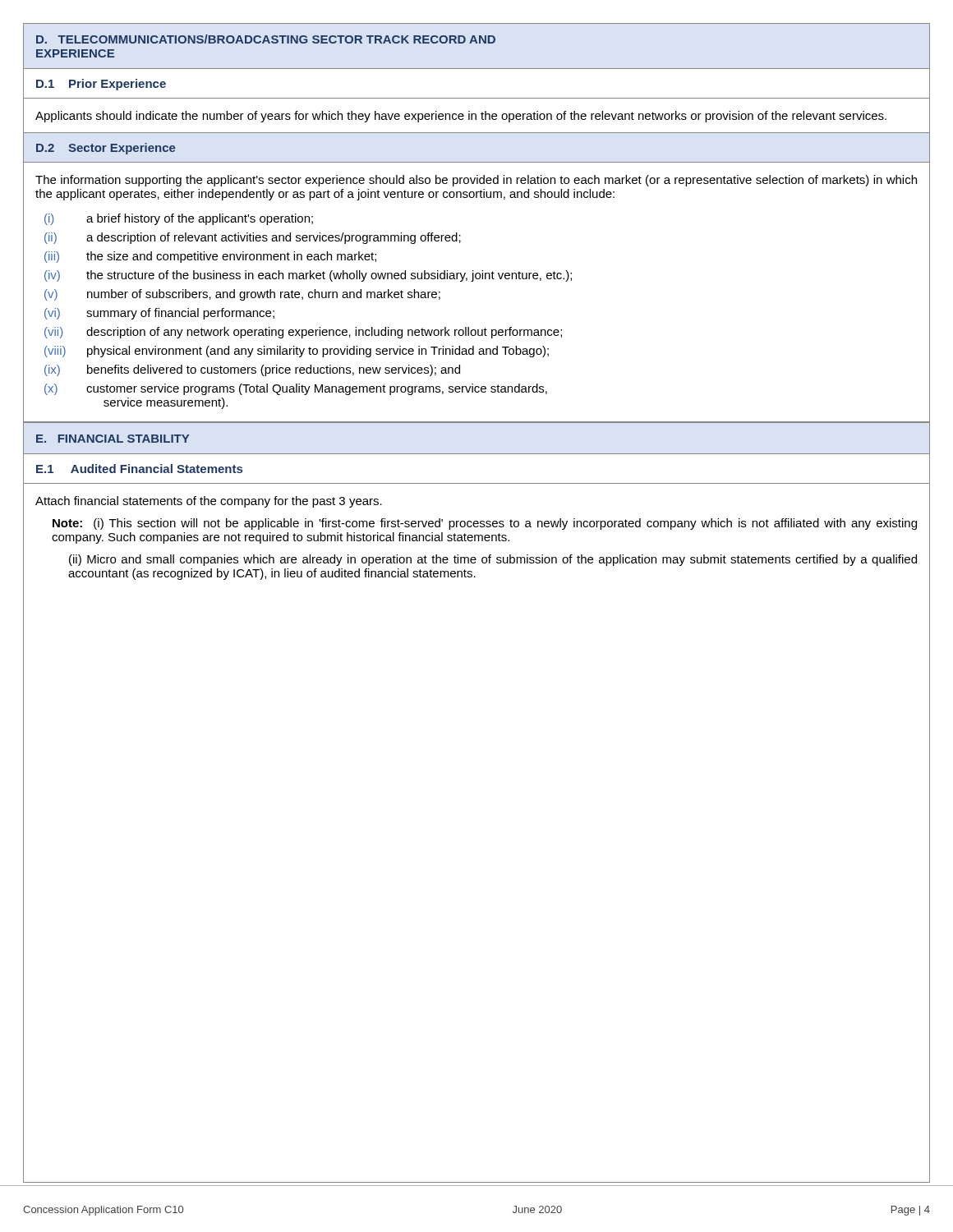
Task: Point to the block starting "(i) a brief history"
Action: (x=179, y=219)
